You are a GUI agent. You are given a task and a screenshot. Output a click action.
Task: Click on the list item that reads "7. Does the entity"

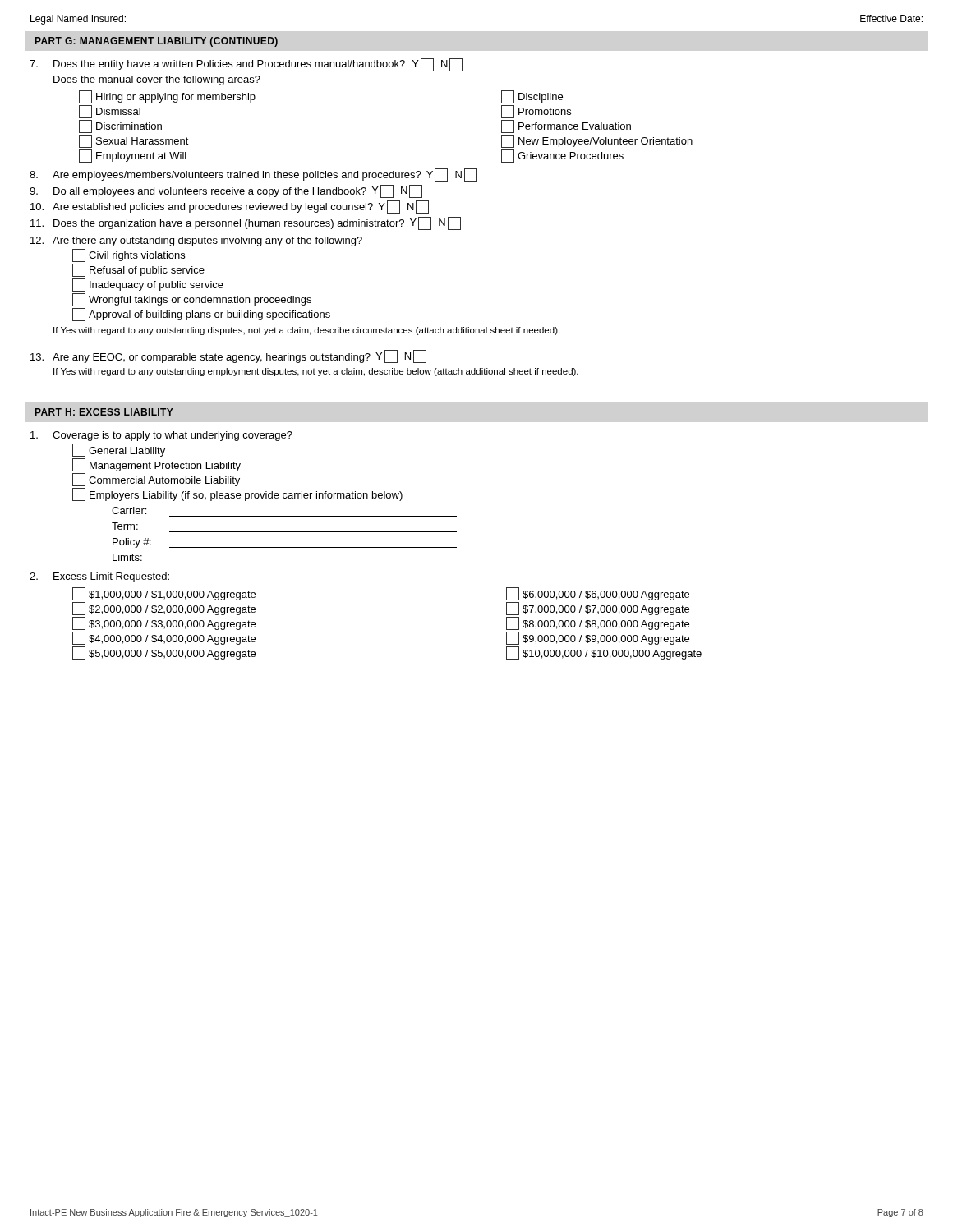click(246, 65)
